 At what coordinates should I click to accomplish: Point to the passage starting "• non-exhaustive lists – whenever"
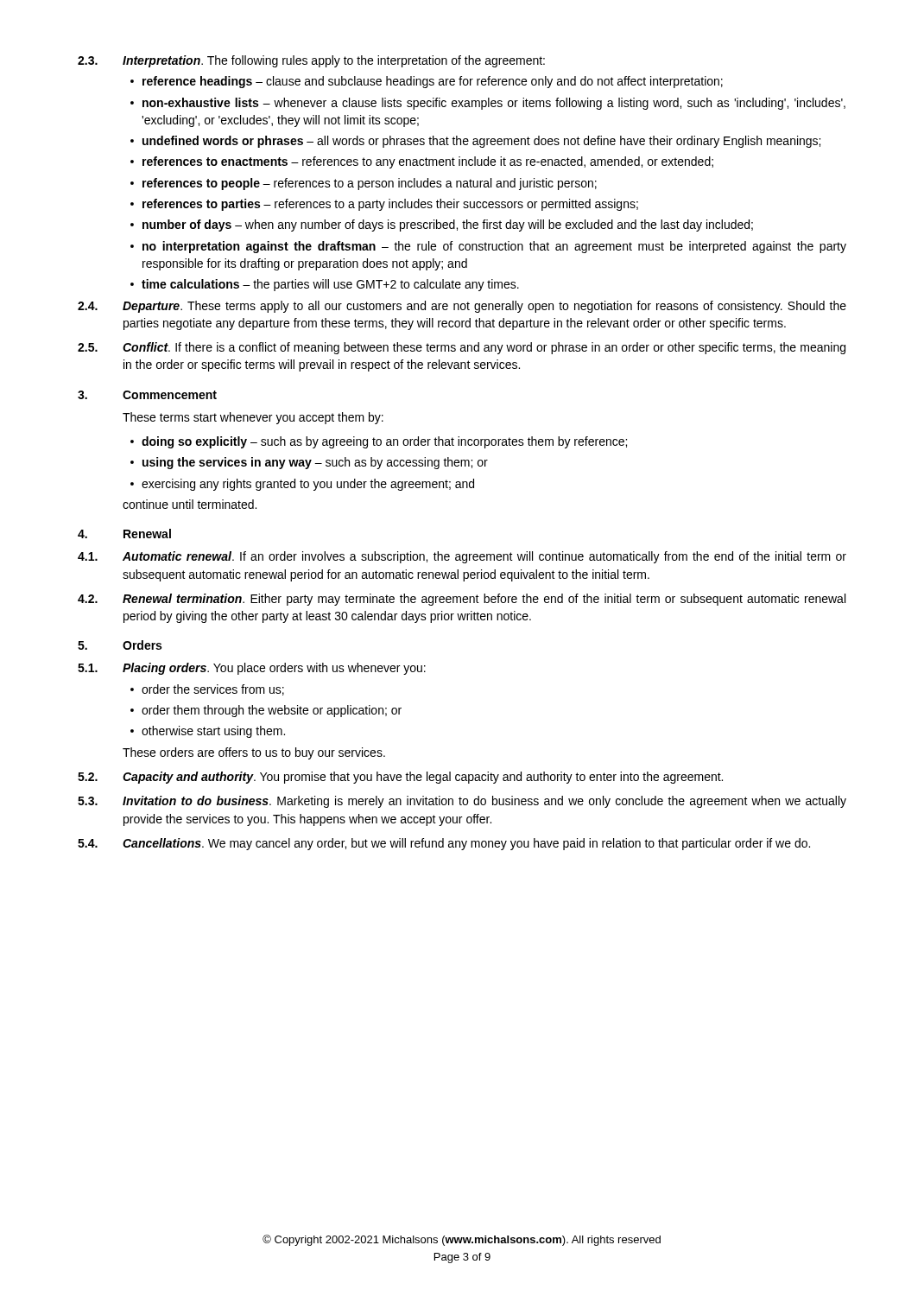click(484, 111)
